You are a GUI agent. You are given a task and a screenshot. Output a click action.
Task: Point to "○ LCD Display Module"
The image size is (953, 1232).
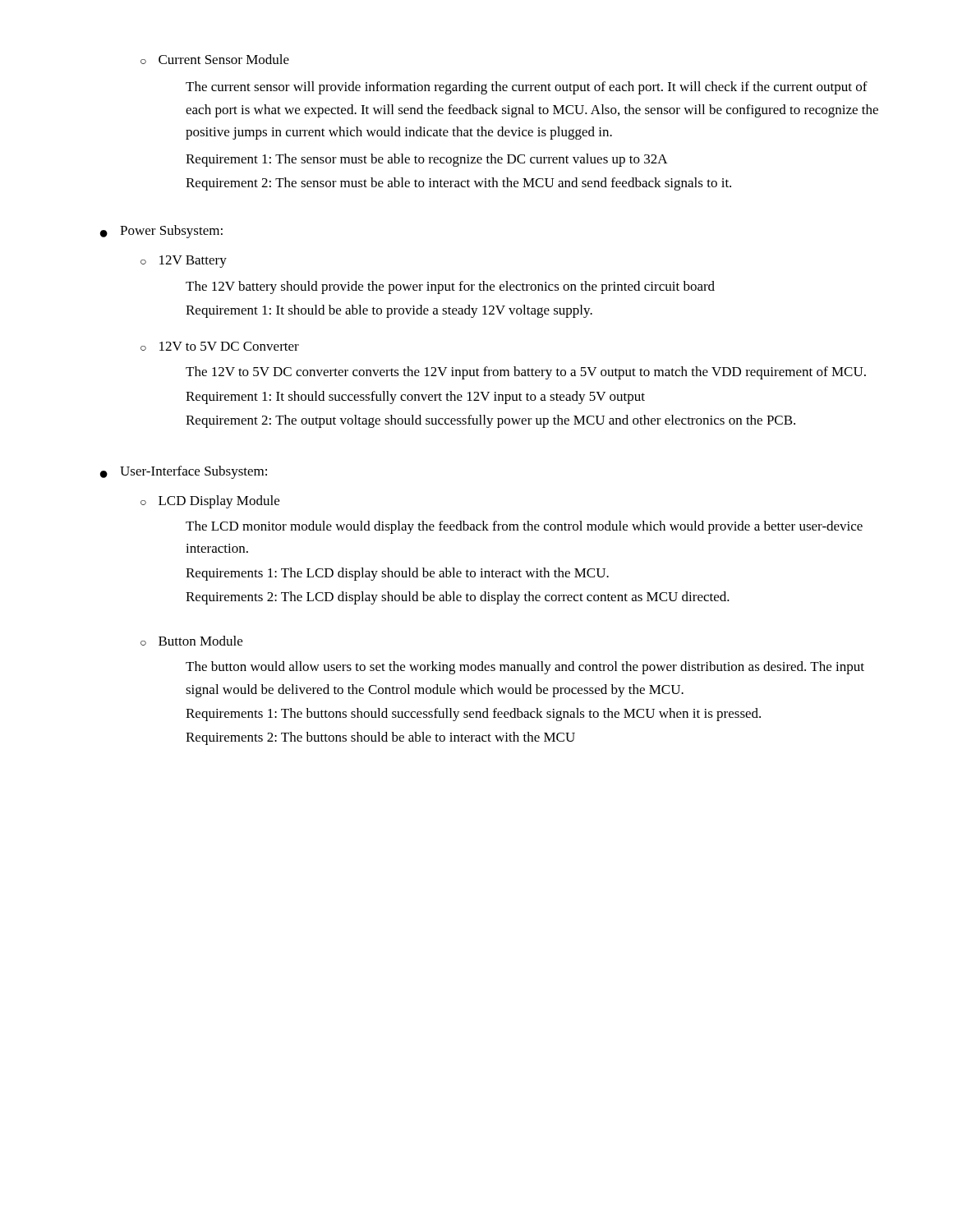pos(210,501)
